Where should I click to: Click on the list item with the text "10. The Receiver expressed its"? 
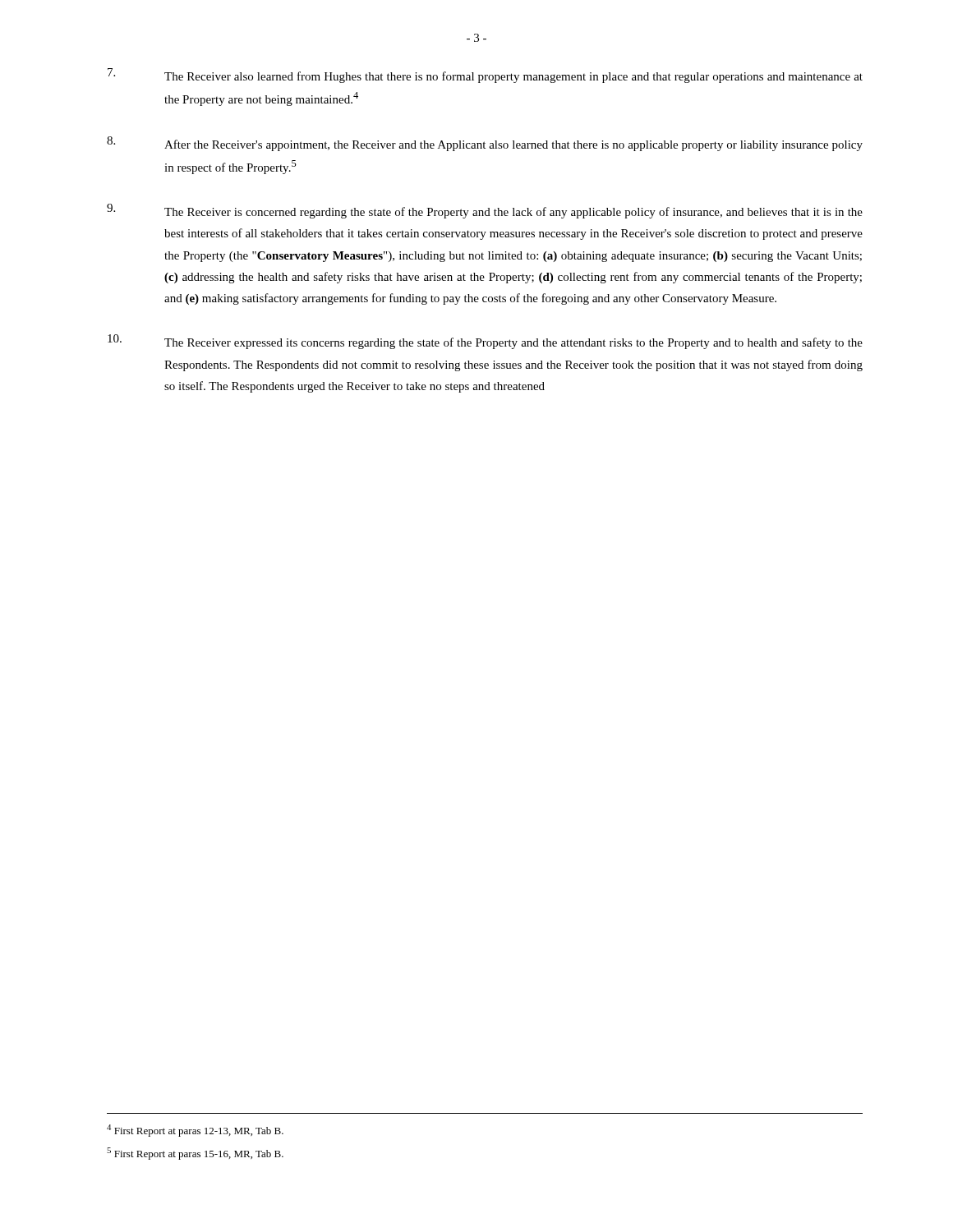(485, 364)
